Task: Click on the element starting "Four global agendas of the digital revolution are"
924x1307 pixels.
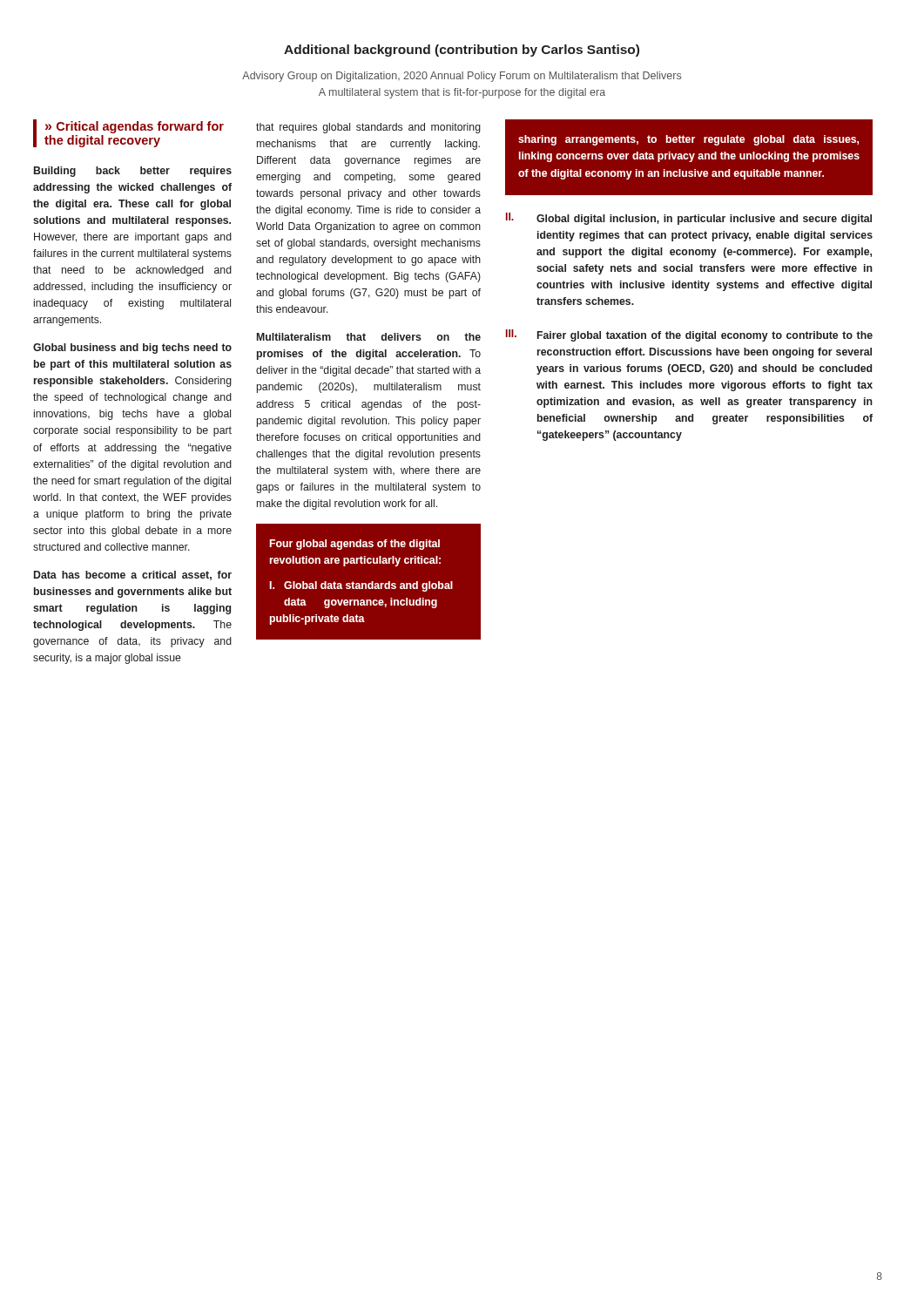Action: [x=368, y=582]
